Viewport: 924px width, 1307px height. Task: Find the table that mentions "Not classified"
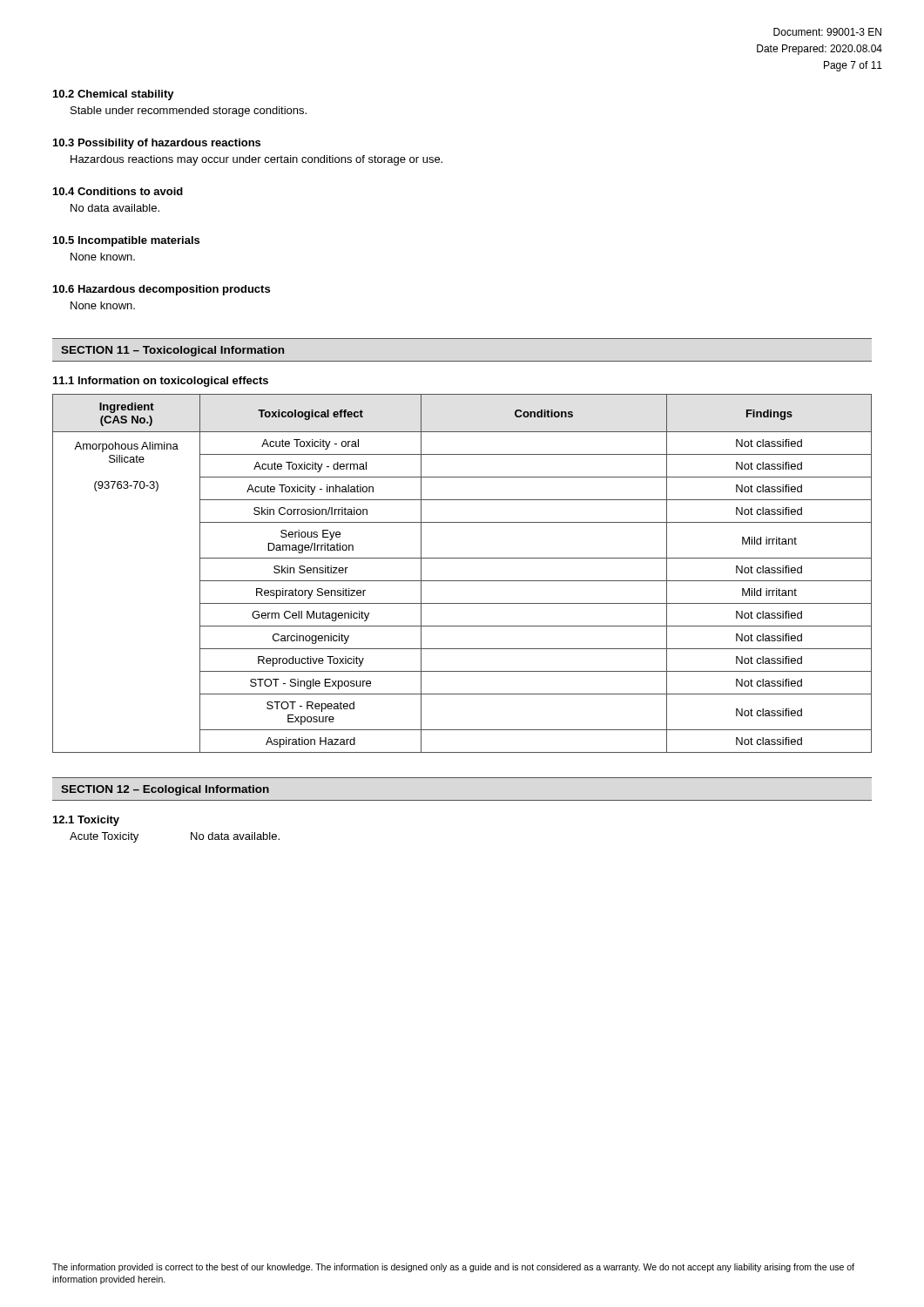[x=462, y=573]
